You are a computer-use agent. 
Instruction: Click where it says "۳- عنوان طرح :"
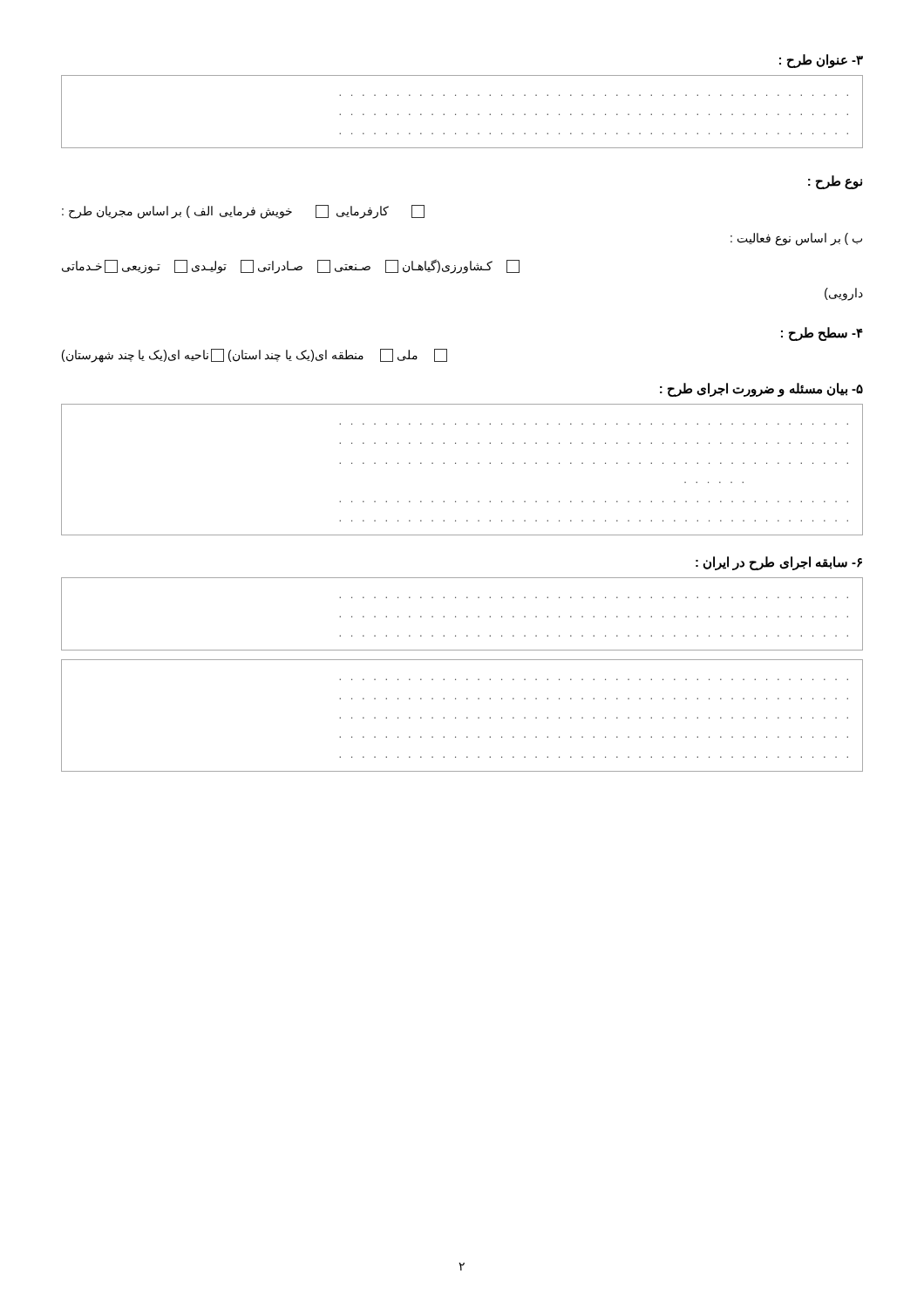click(821, 60)
